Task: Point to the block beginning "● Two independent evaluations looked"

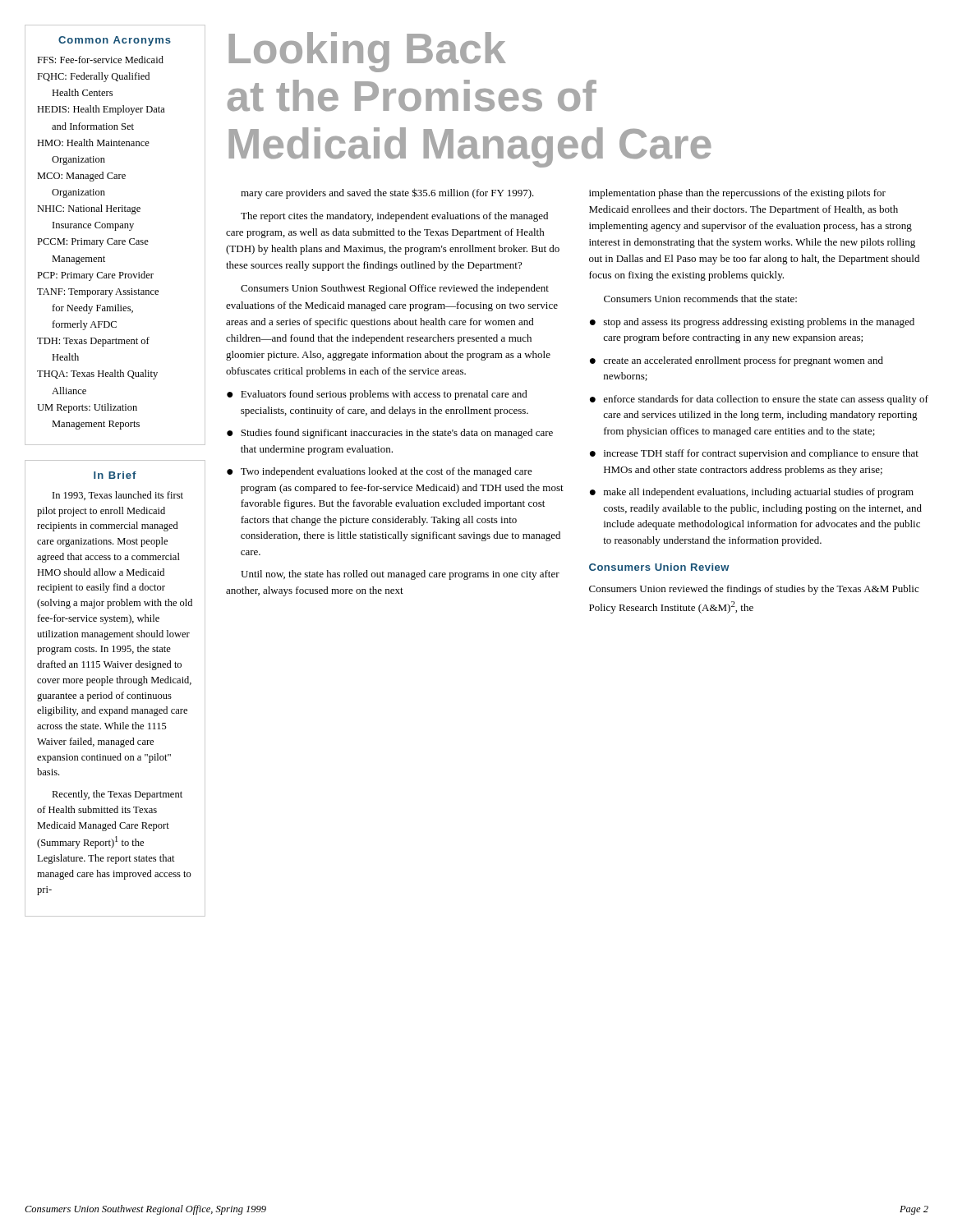Action: coord(396,512)
